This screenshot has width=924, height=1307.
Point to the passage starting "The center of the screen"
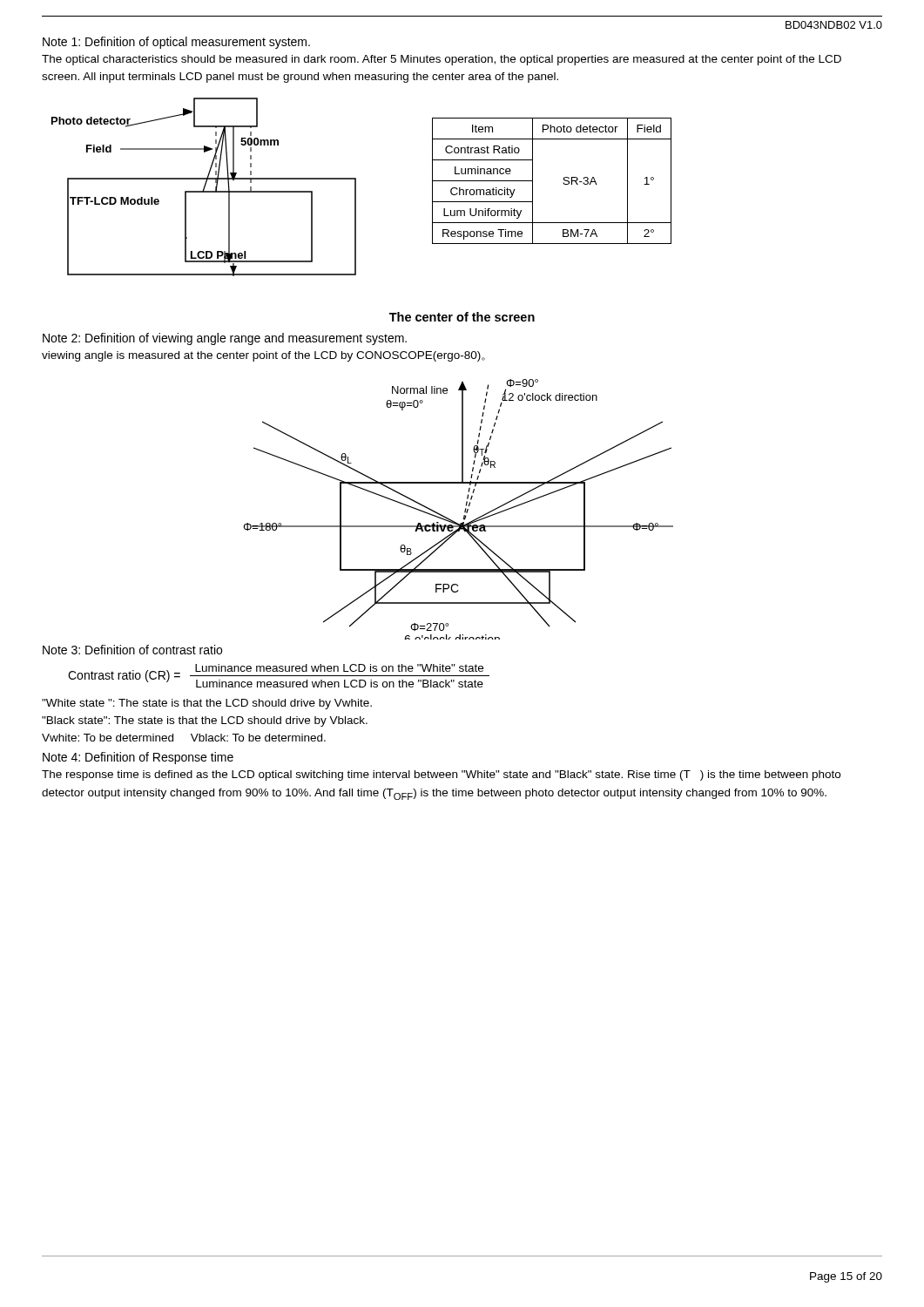462,317
